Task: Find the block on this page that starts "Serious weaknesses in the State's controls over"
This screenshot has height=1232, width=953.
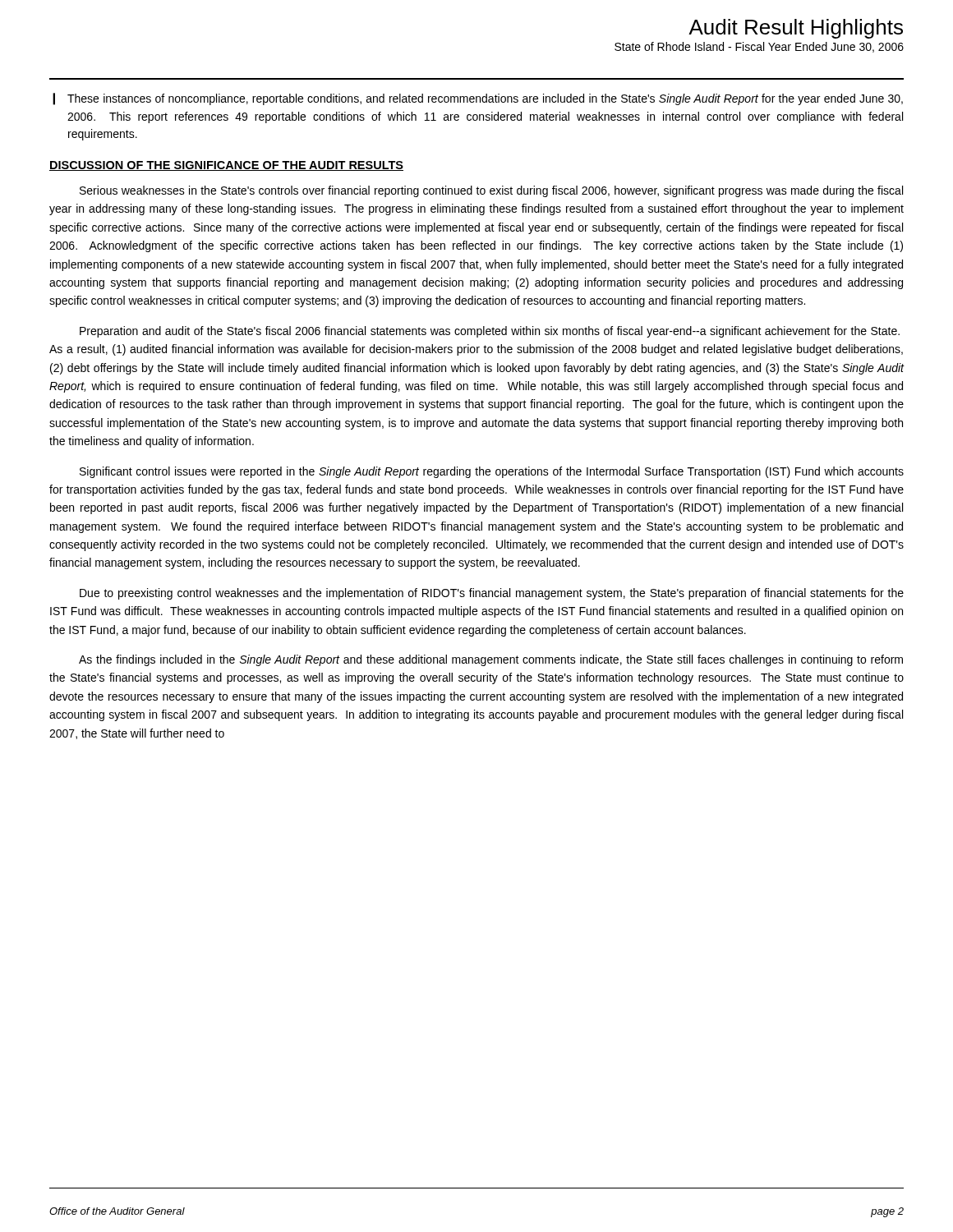Action: [476, 246]
